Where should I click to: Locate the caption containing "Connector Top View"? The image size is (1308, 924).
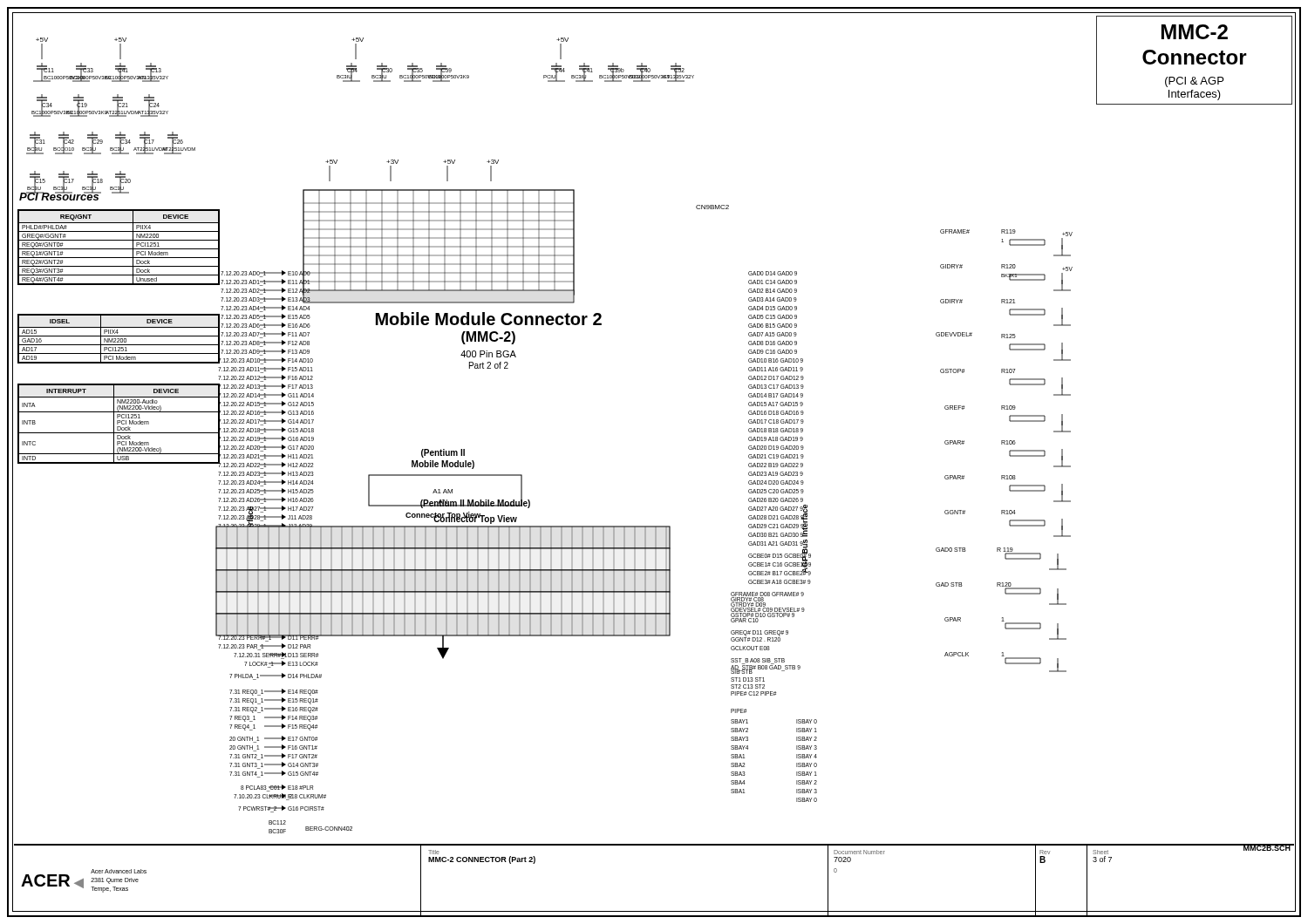(475, 519)
